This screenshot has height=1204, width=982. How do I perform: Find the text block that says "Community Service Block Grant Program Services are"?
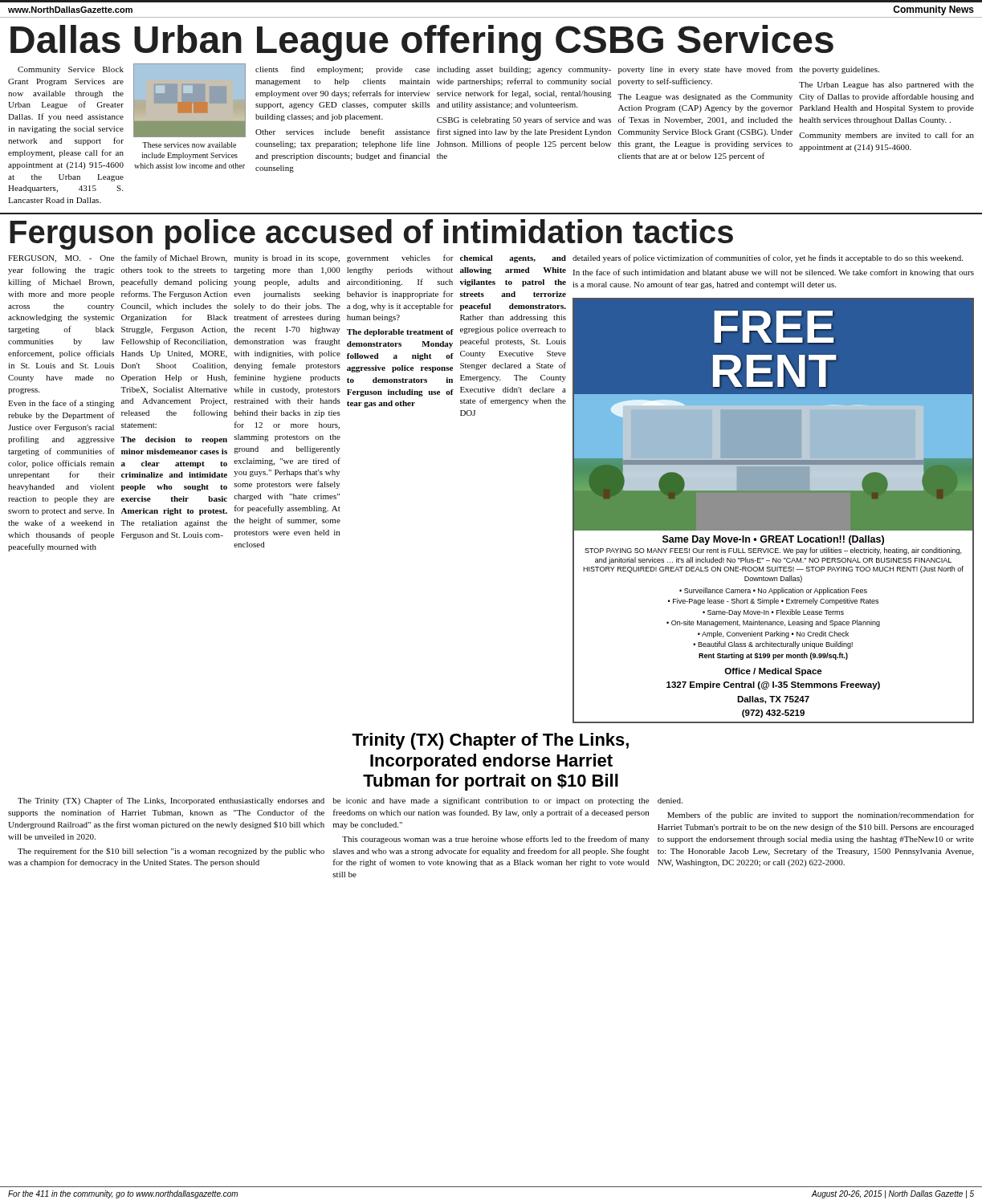tap(66, 135)
